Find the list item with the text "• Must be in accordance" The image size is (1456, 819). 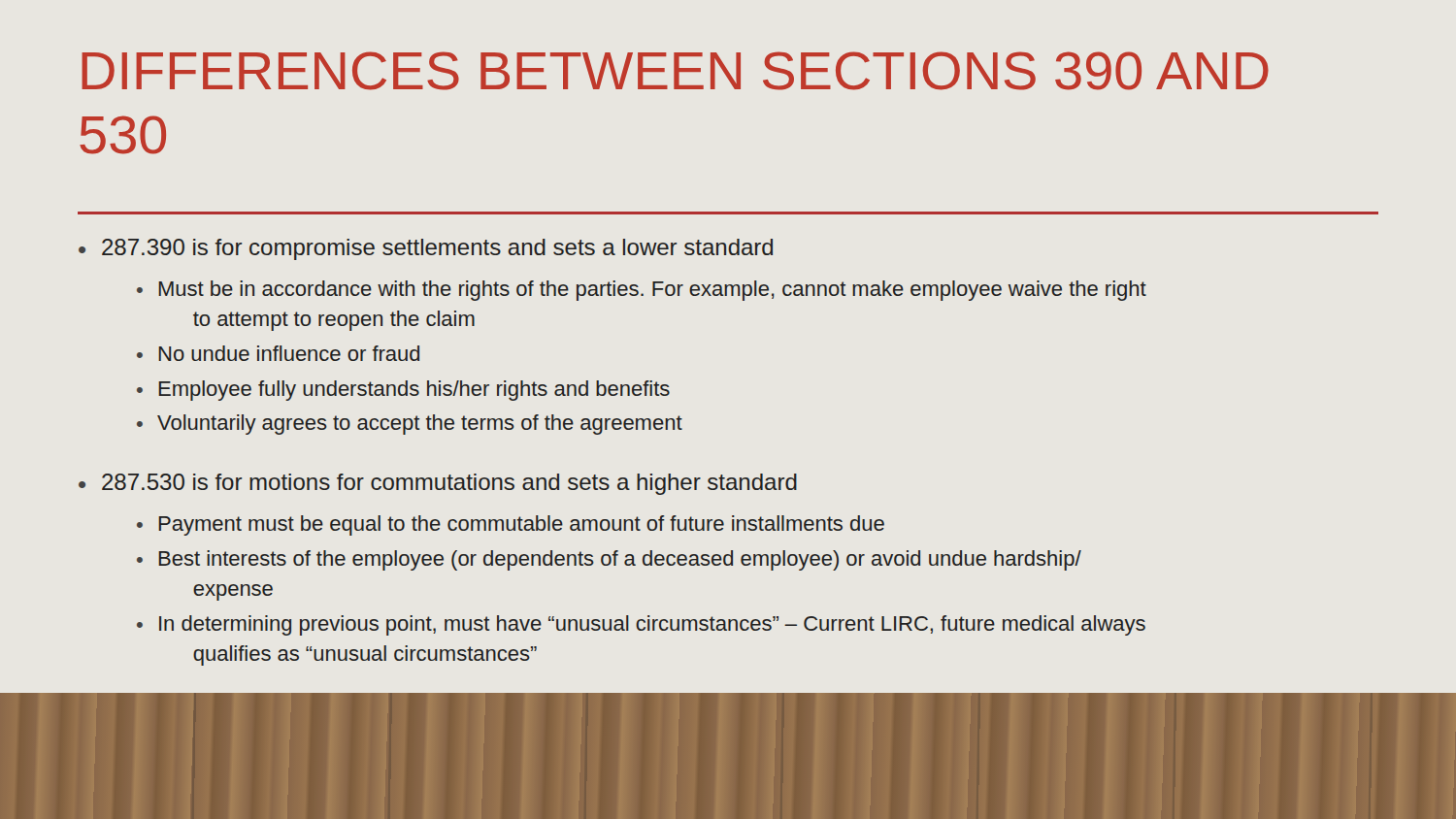point(641,305)
